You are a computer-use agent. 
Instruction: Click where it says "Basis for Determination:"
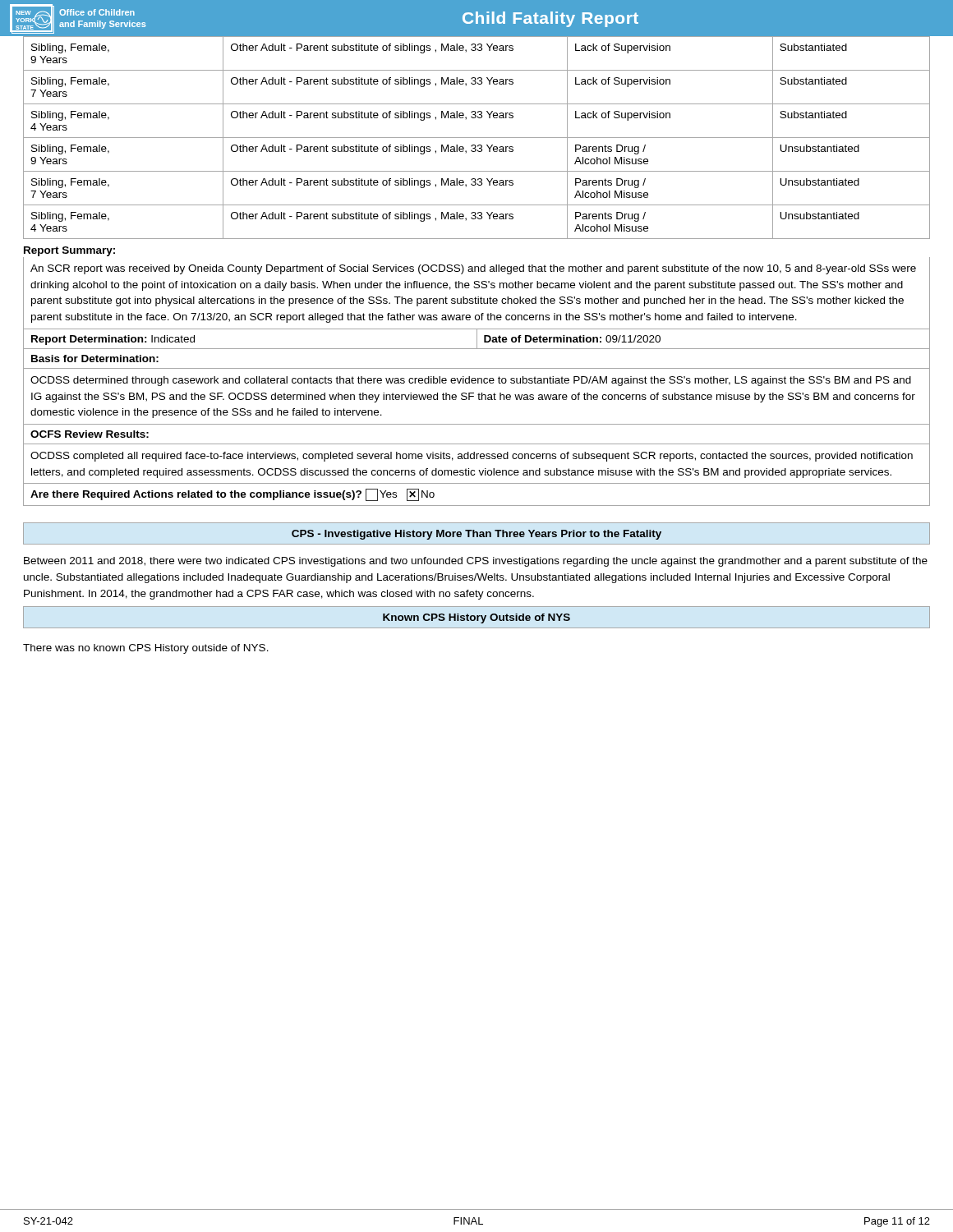[x=95, y=358]
